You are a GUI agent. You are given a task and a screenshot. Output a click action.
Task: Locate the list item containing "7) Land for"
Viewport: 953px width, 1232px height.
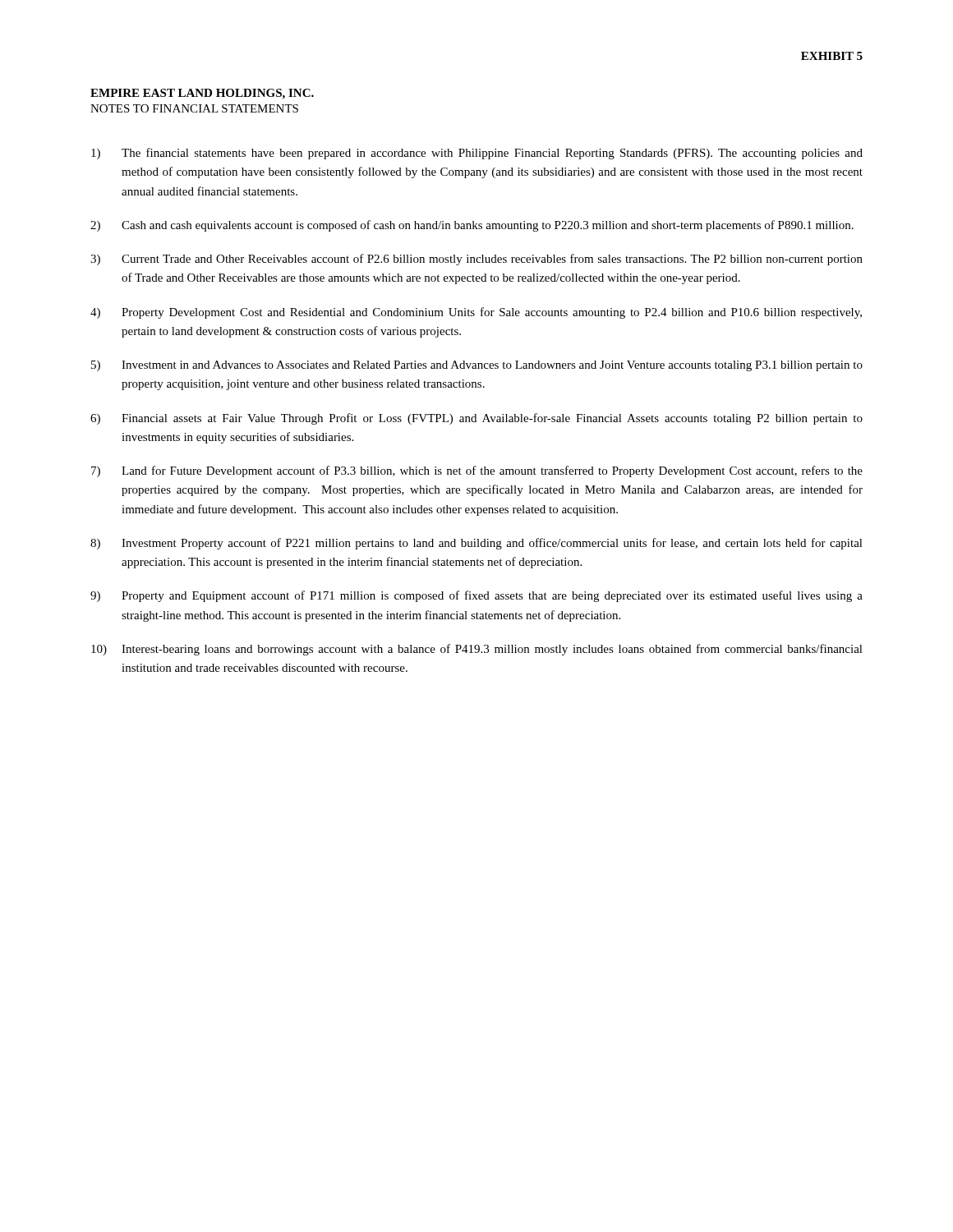[x=476, y=490]
